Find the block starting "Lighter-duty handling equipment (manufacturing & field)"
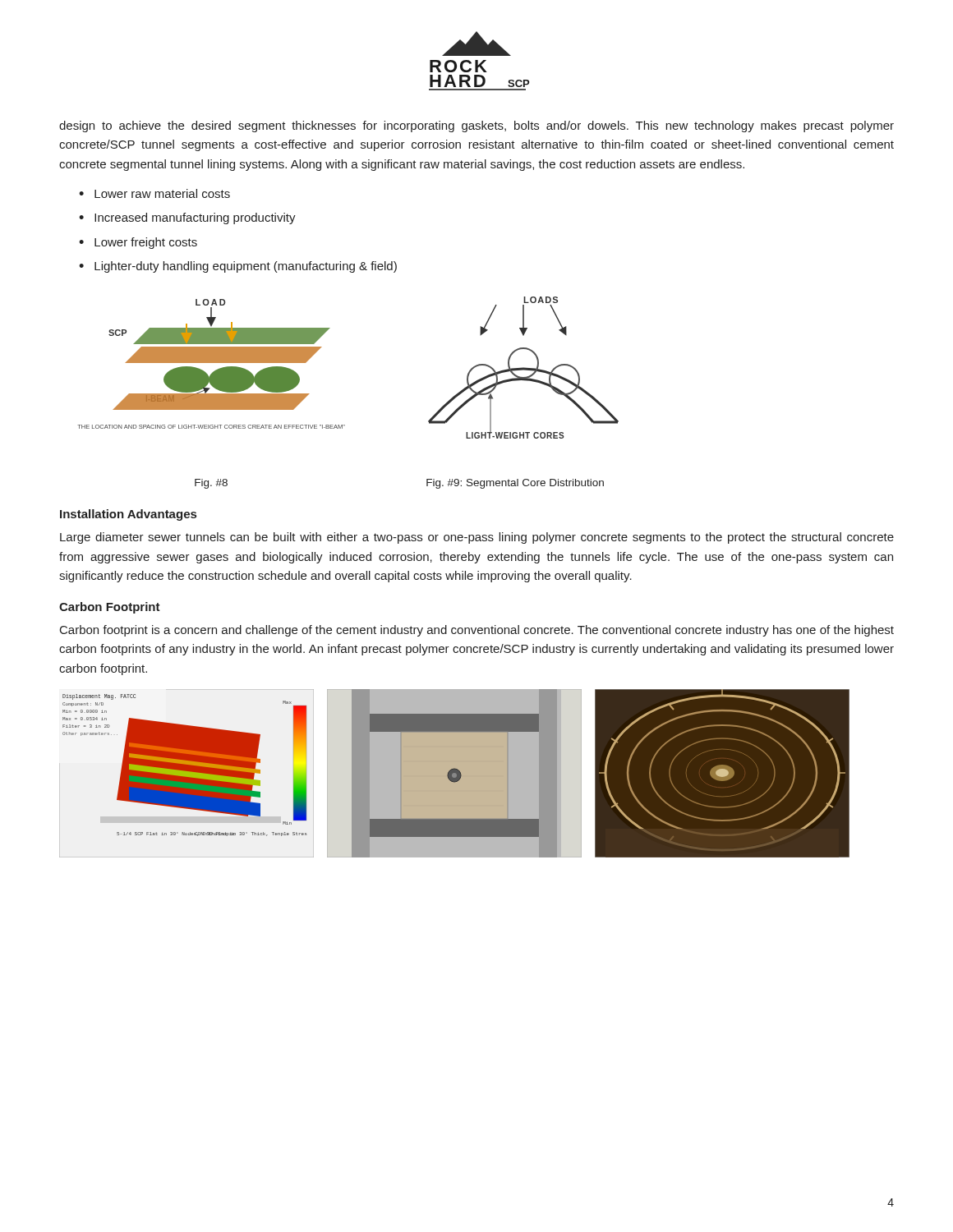This screenshot has height=1232, width=953. pyautogui.click(x=246, y=266)
